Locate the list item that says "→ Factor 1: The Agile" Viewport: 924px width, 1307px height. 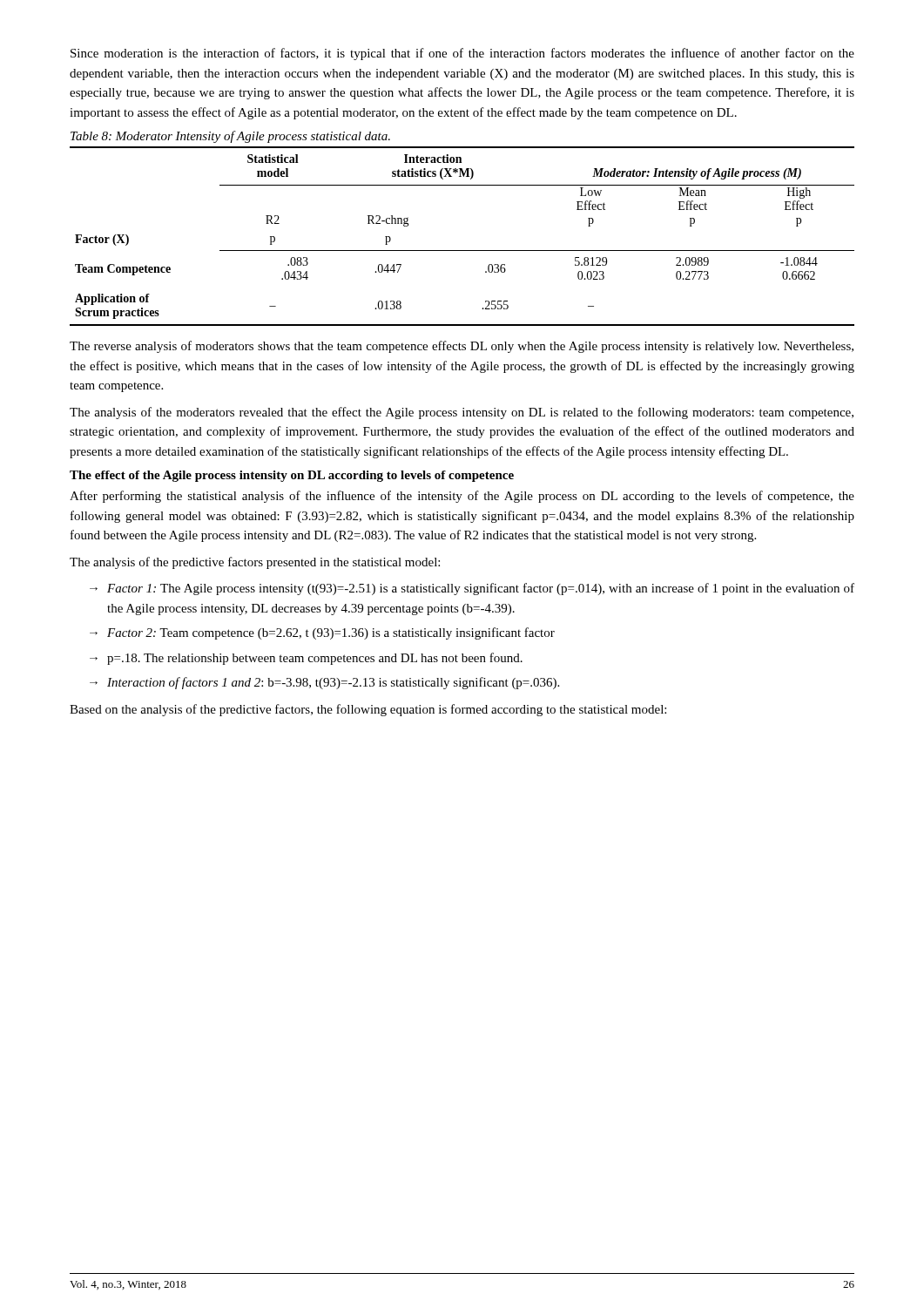(x=471, y=598)
